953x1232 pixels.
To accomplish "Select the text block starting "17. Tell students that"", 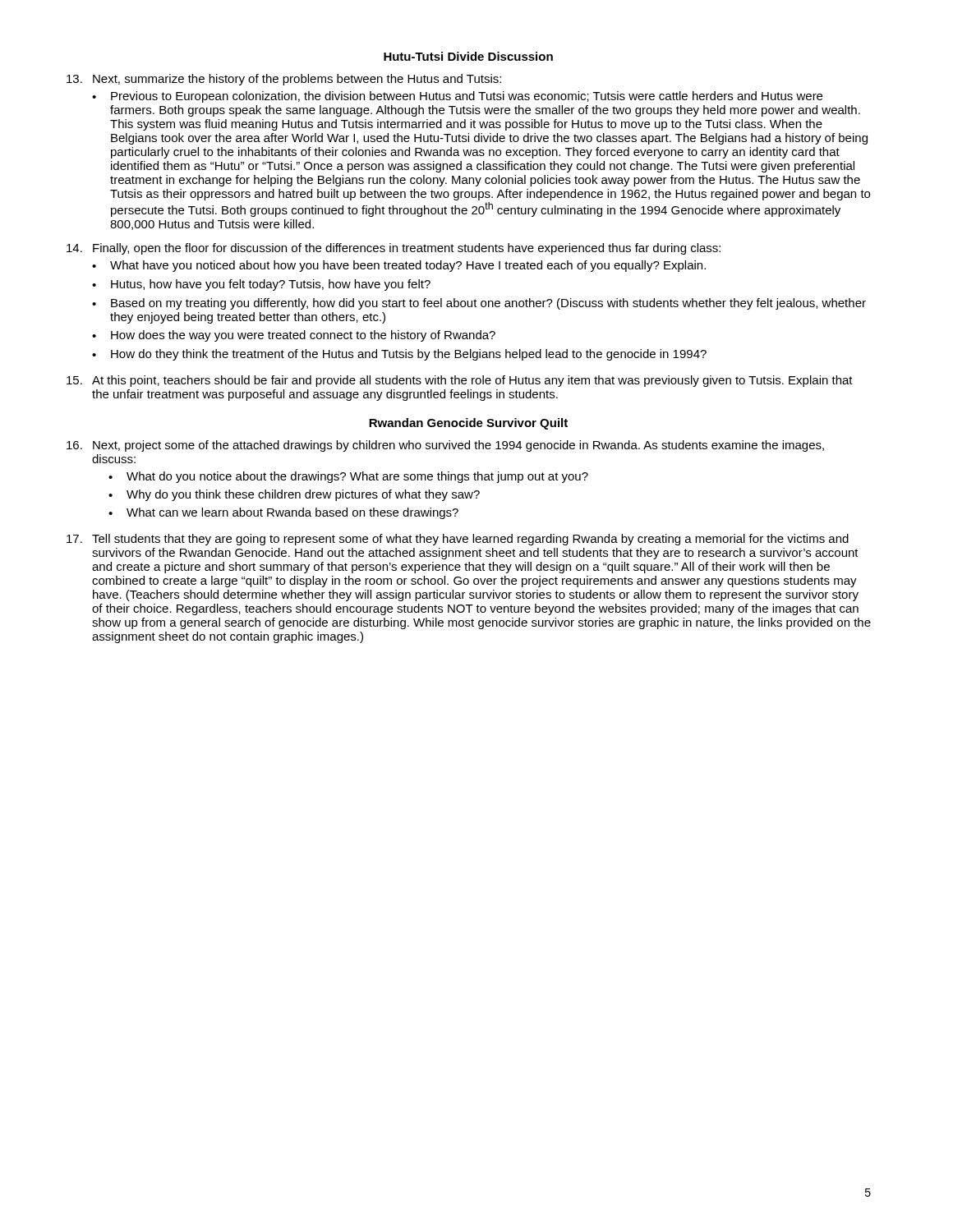I will point(468,587).
